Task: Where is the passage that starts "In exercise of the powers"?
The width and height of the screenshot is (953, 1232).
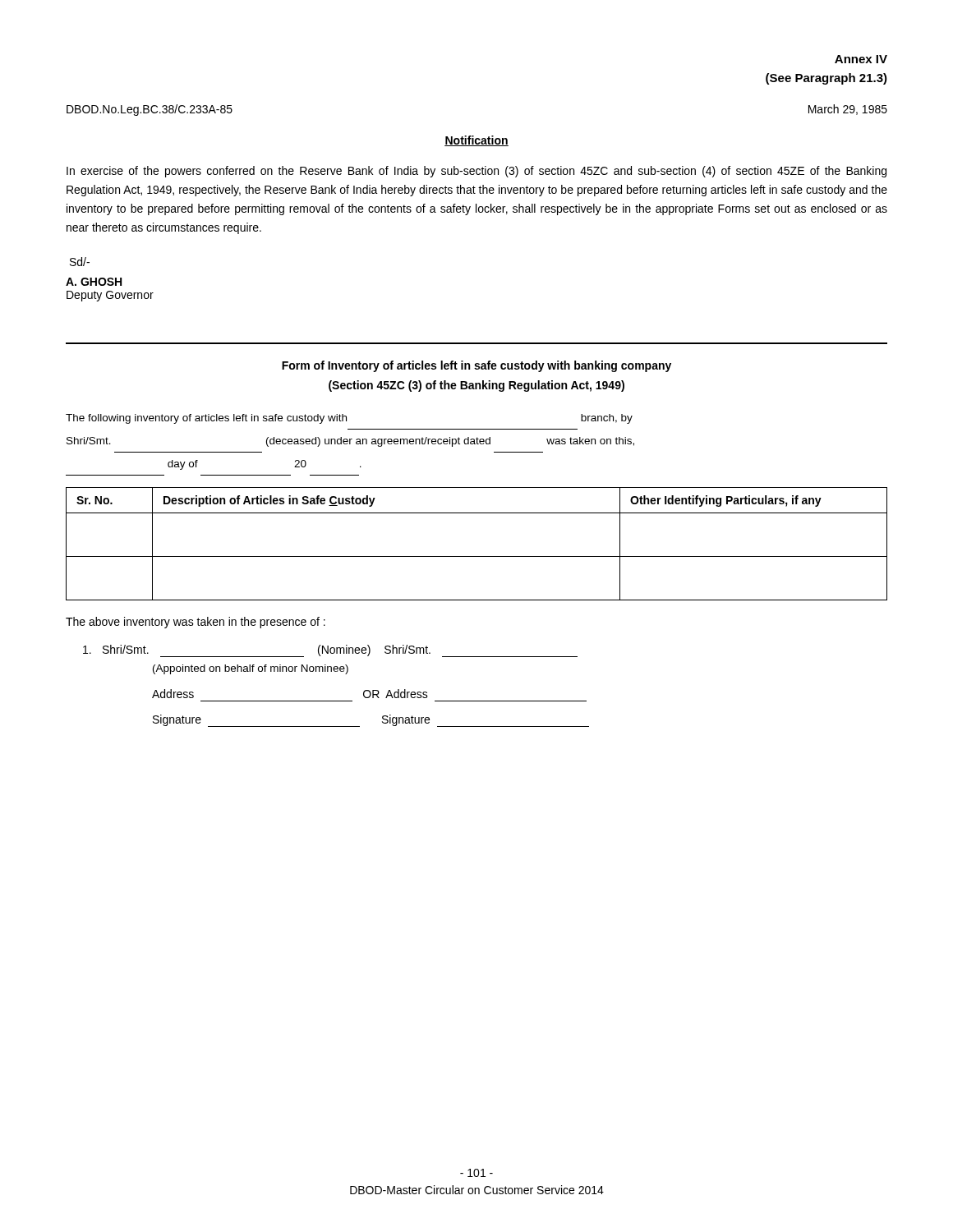Action: point(476,199)
